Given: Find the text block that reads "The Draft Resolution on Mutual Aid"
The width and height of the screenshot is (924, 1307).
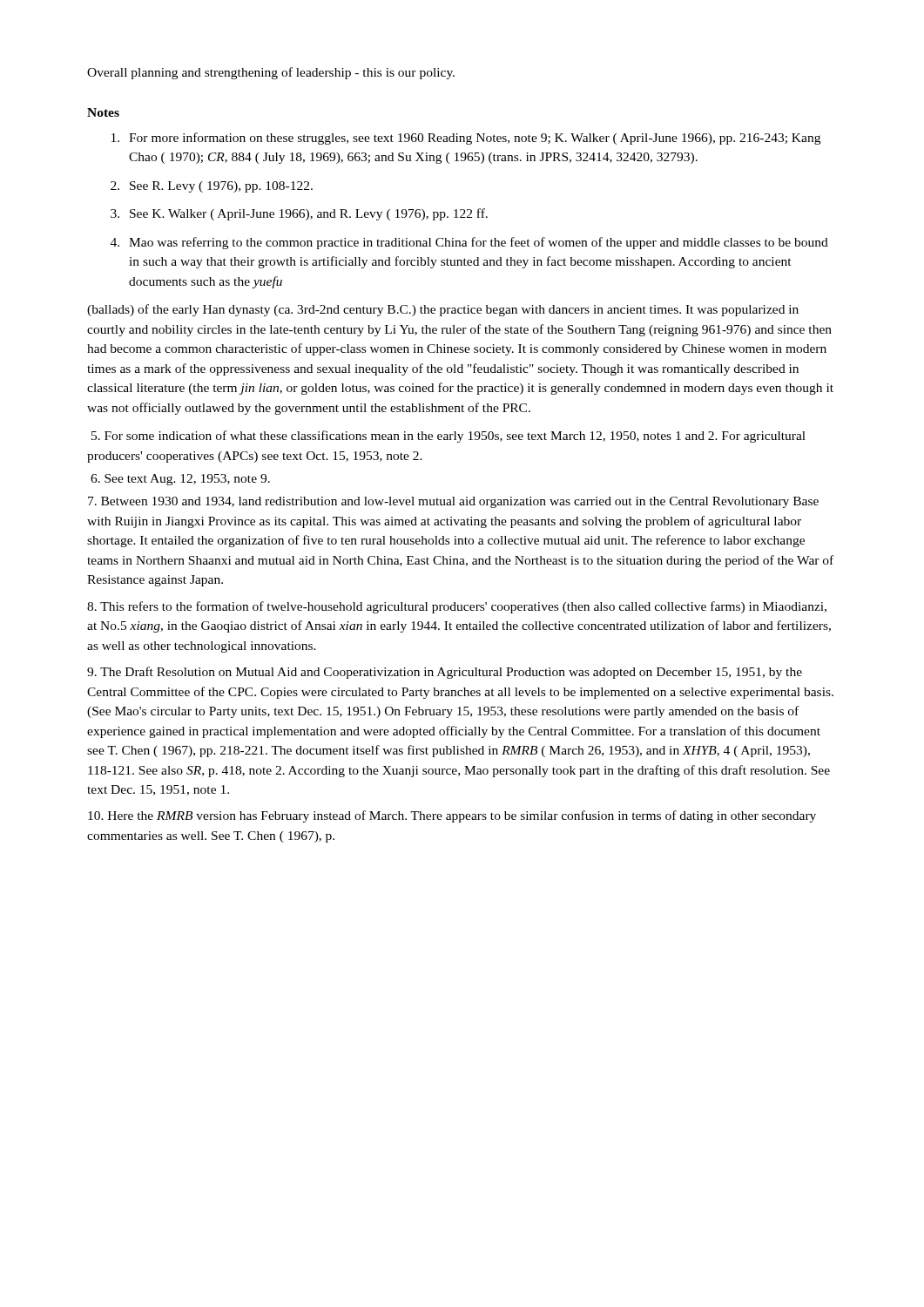Looking at the screenshot, I should tap(461, 730).
